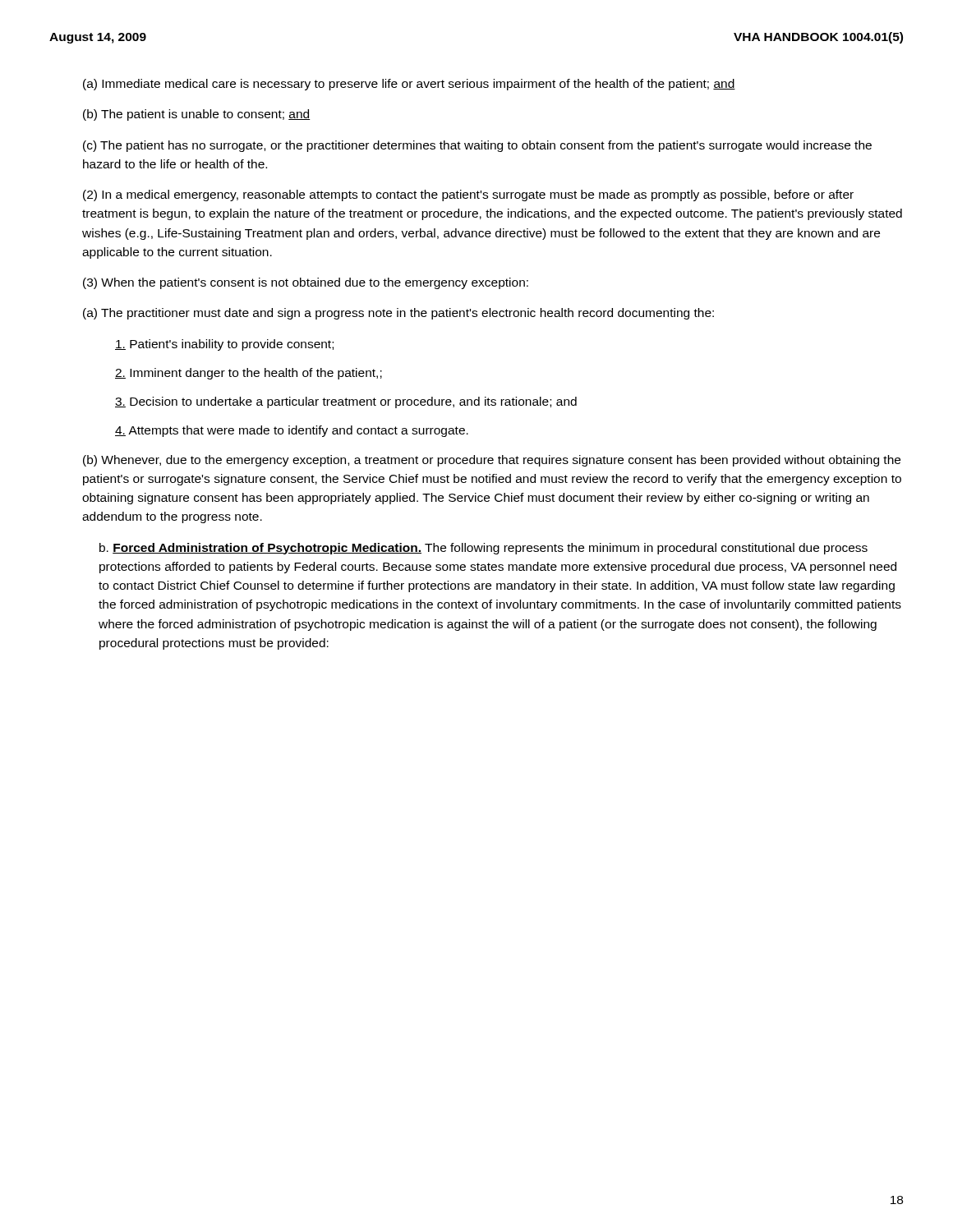This screenshot has width=953, height=1232.
Task: Click on the list item with the text "Patient's inability to provide consent;"
Action: click(x=225, y=343)
